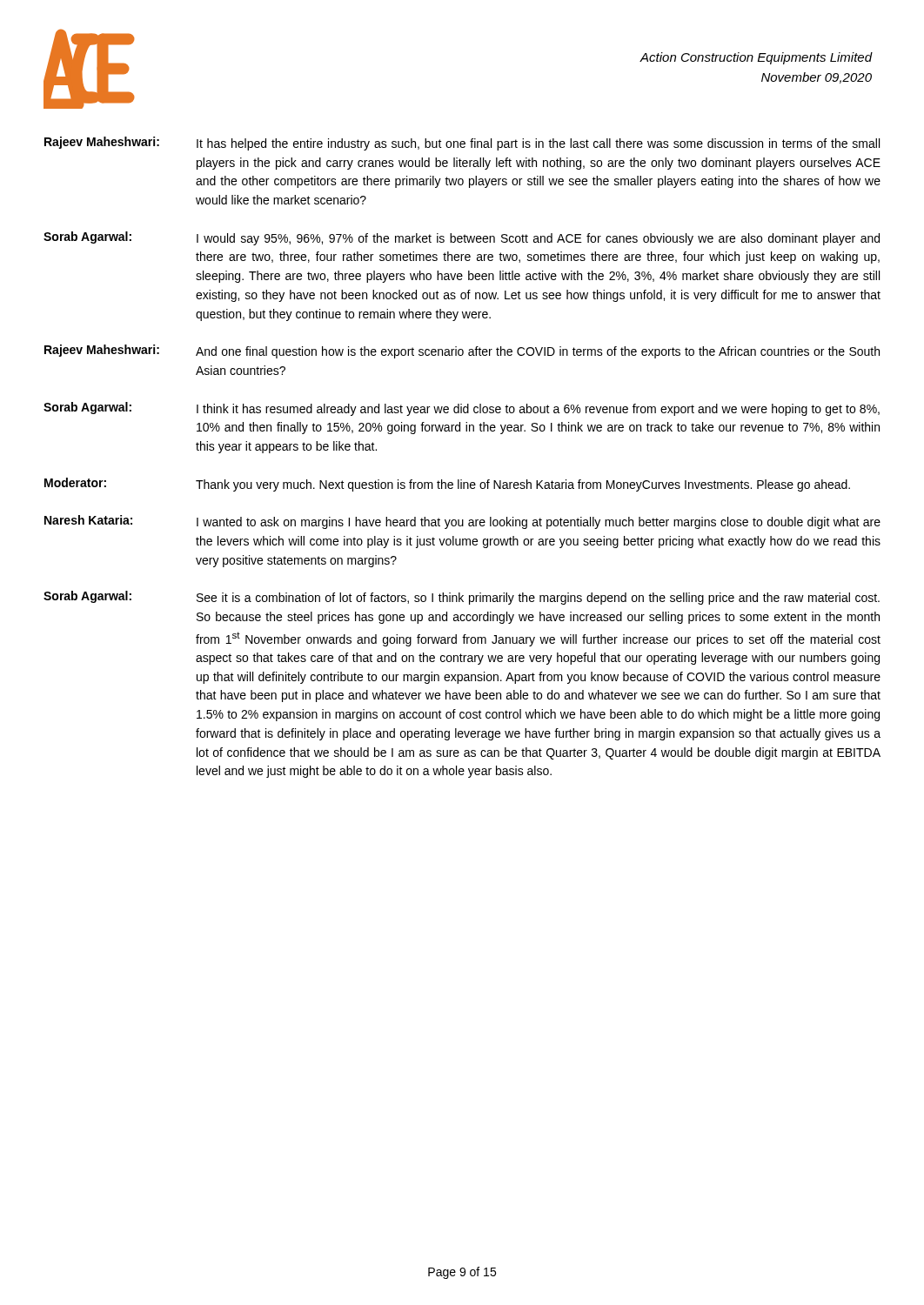Locate a logo

tap(100, 69)
